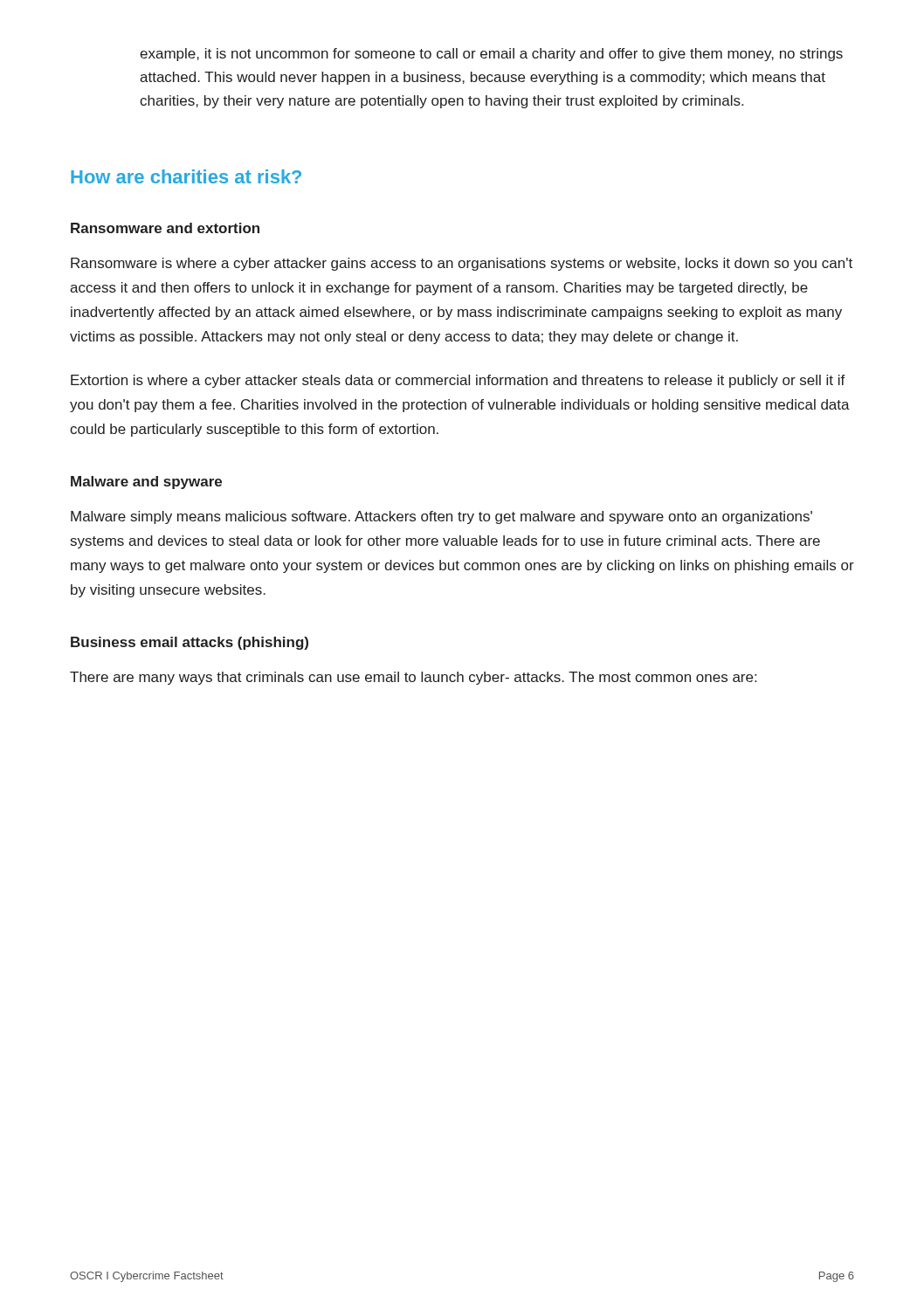
Task: Find the section header on this page that starts "How are charities at"
Action: [186, 176]
